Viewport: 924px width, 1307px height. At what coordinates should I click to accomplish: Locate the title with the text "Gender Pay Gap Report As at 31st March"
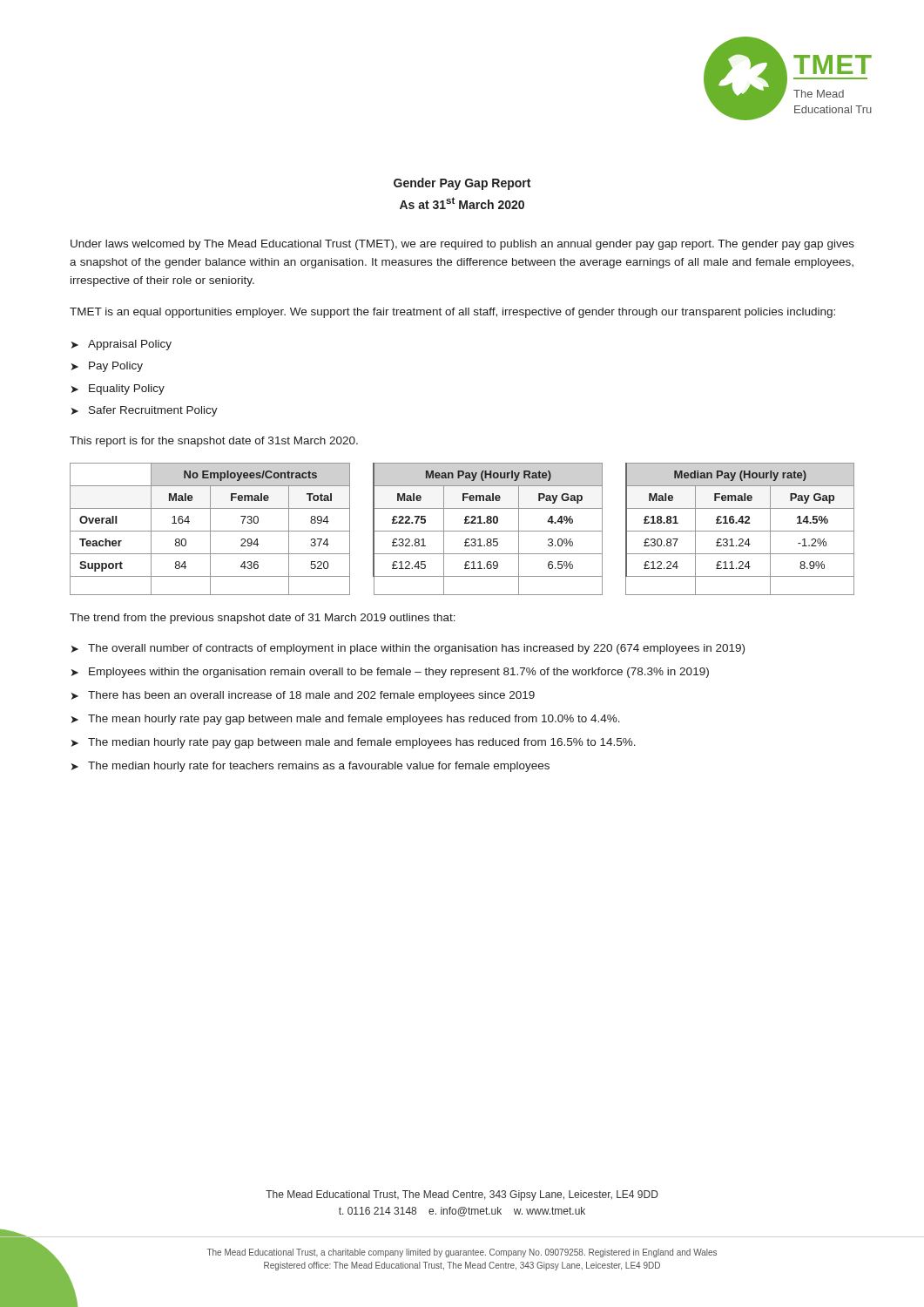462,194
